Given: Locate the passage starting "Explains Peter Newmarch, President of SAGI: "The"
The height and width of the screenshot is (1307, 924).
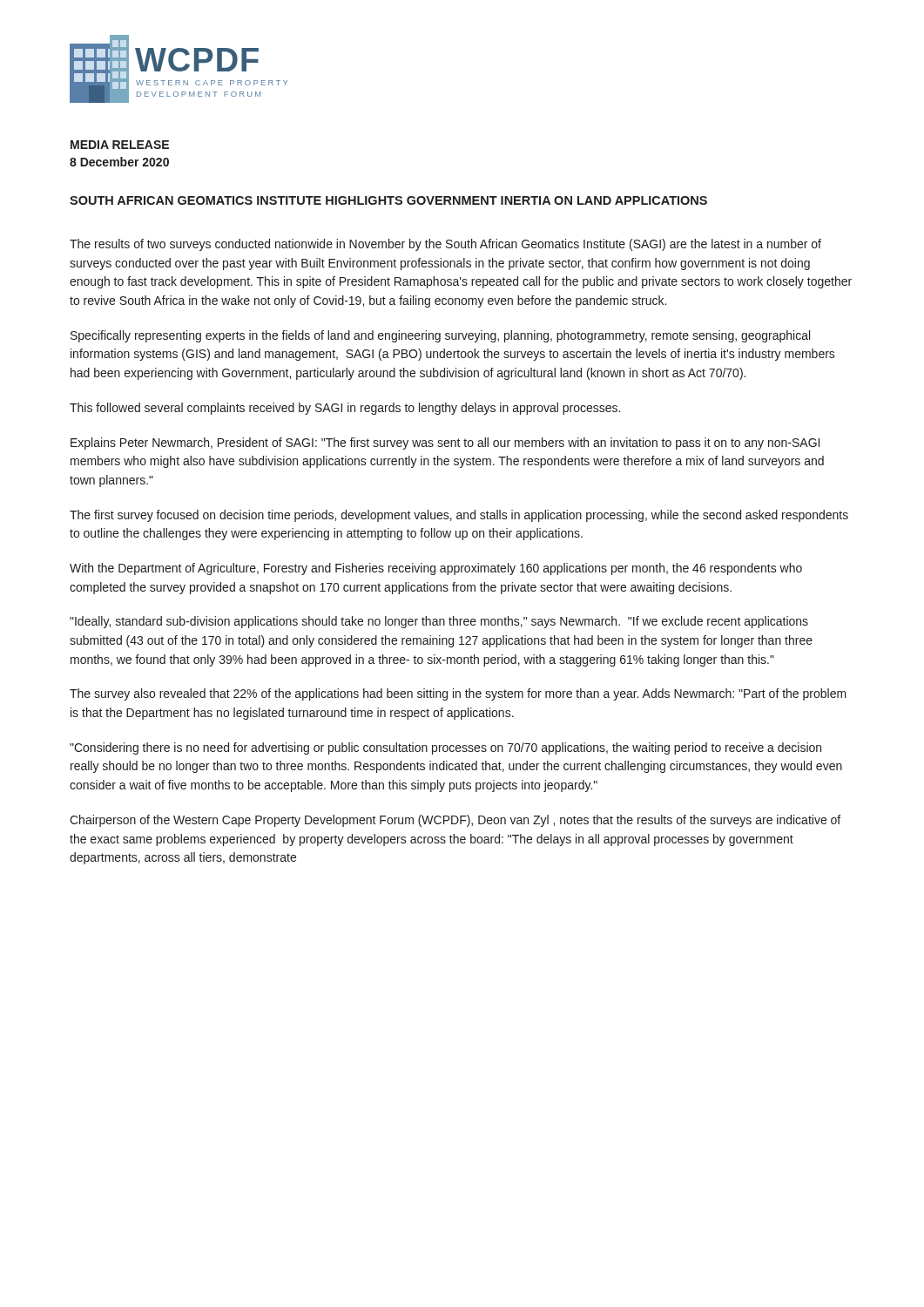Looking at the screenshot, I should coord(447,461).
